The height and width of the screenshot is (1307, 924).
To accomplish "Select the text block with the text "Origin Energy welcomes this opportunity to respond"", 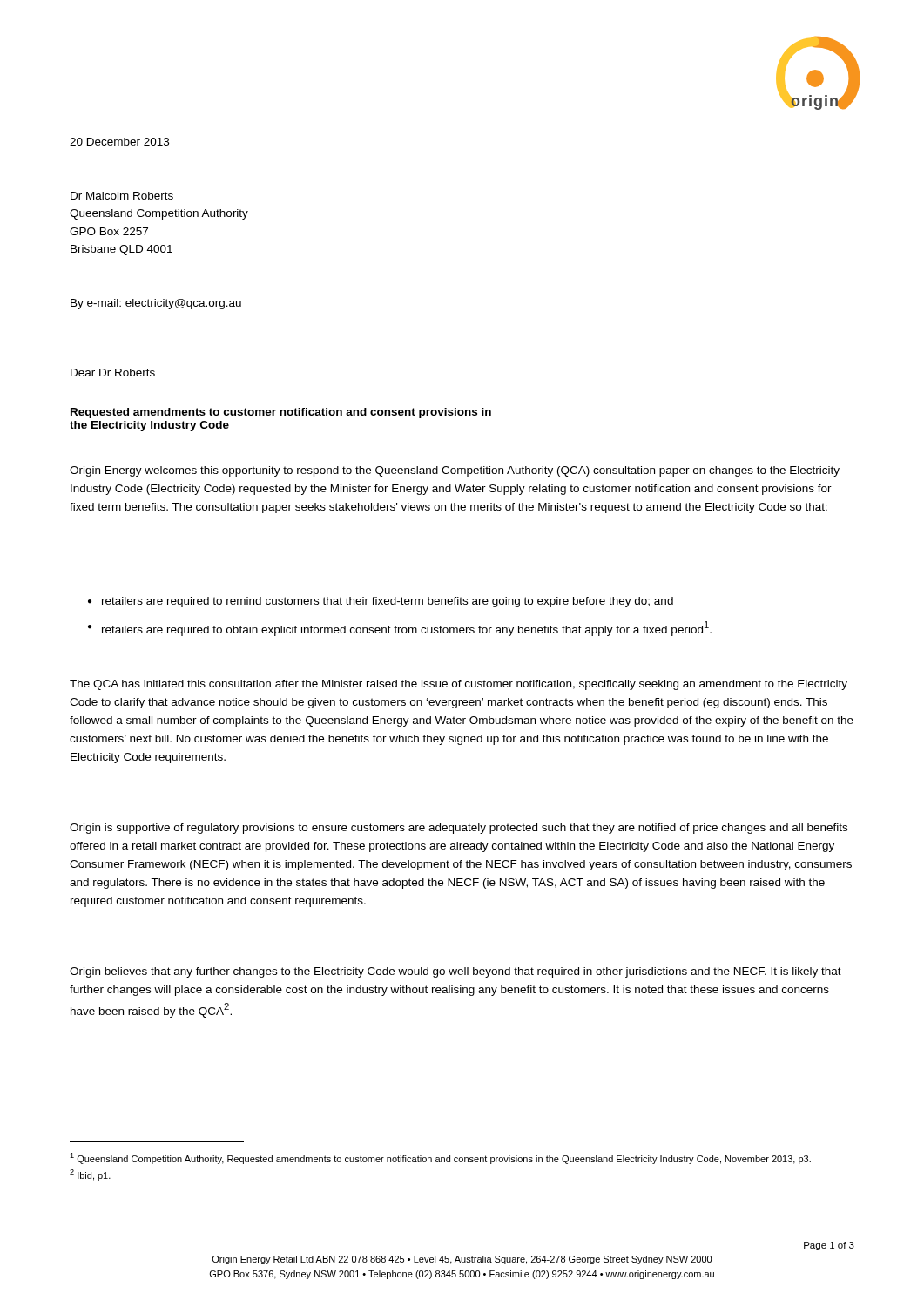I will click(x=455, y=488).
